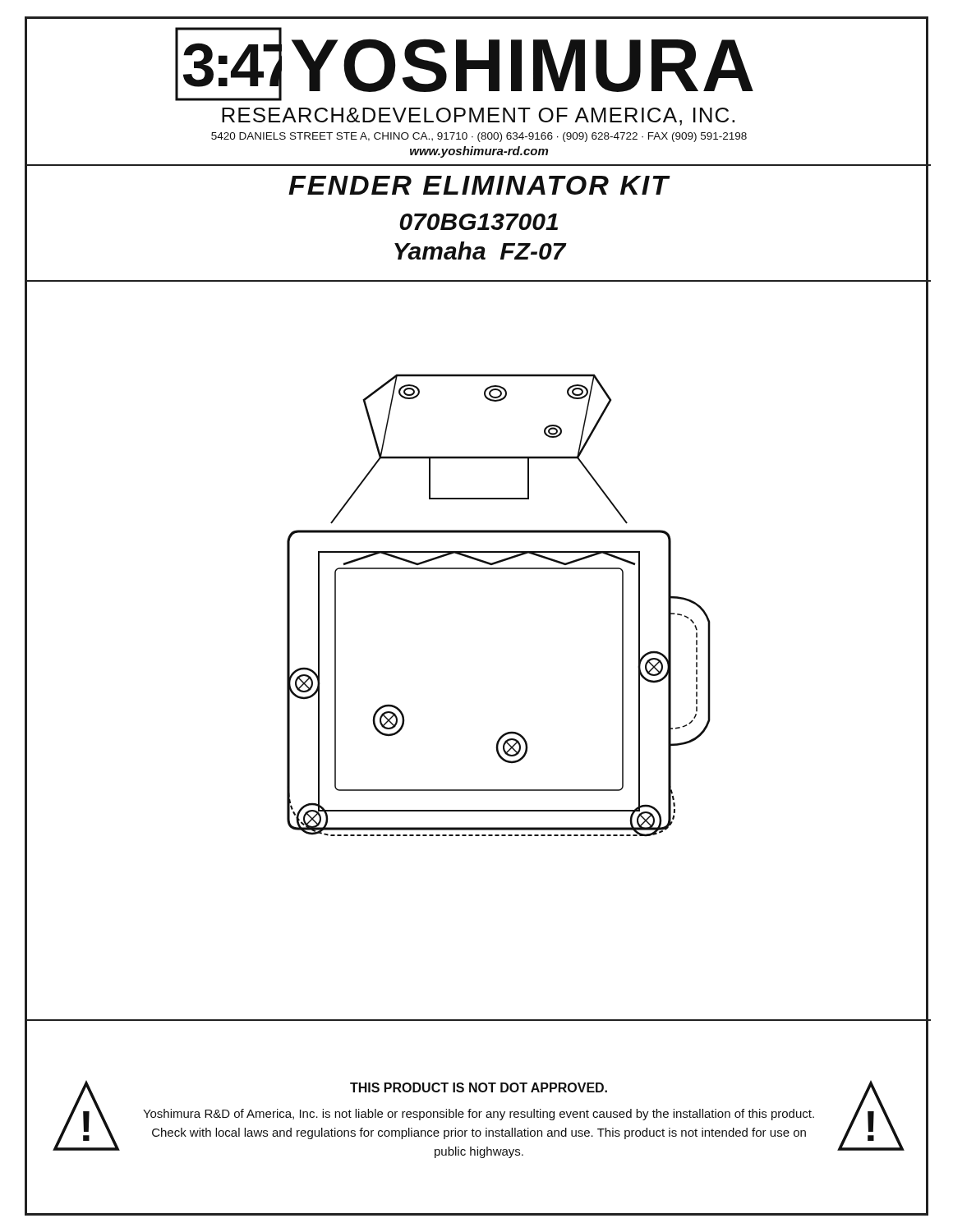Image resolution: width=953 pixels, height=1232 pixels.
Task: Where does it say "FENDER ELIMINATOR KIT 070BG137001 Yamaha FZ-07"?
Action: [x=479, y=217]
